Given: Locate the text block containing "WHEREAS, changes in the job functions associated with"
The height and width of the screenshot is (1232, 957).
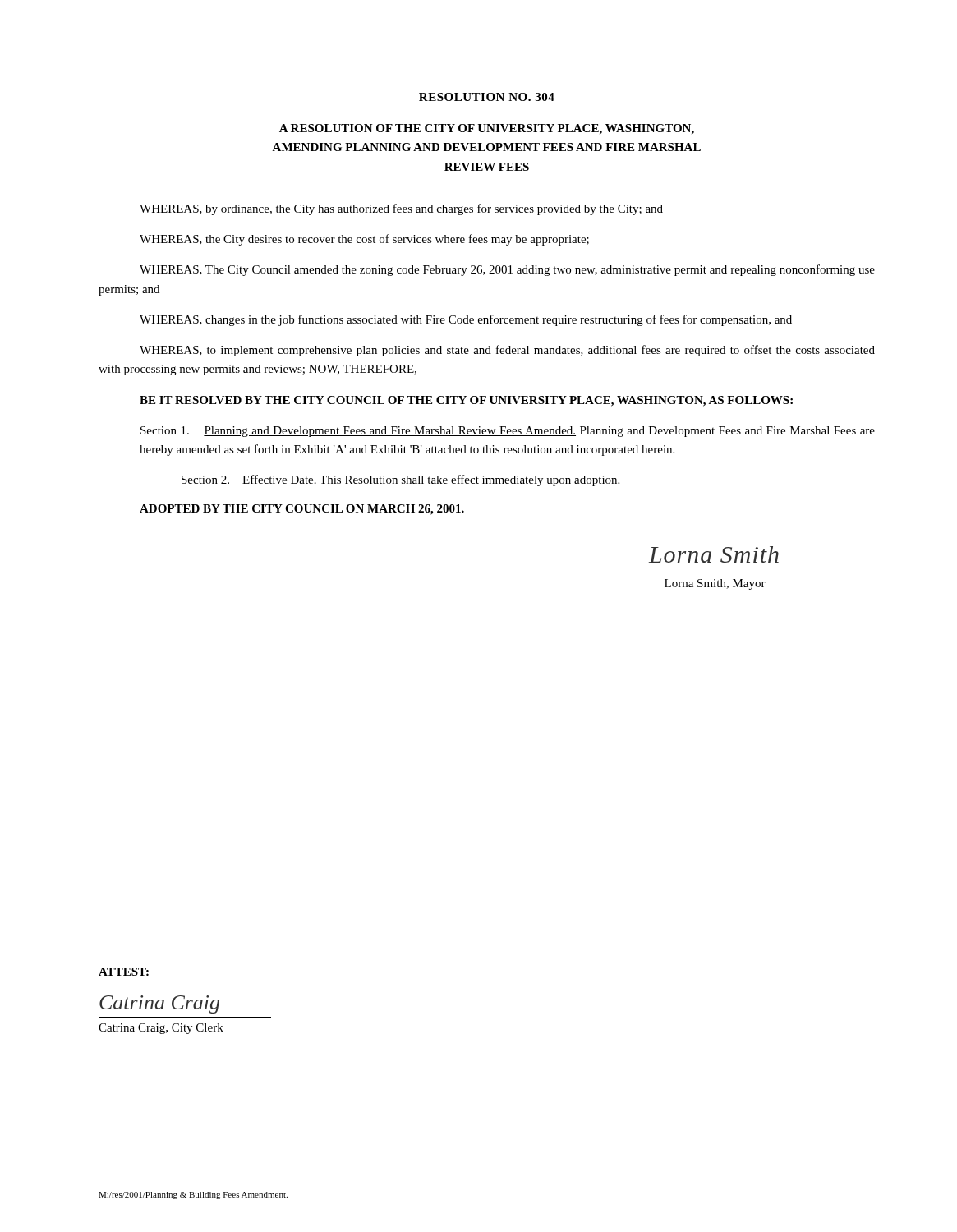Looking at the screenshot, I should click(x=466, y=319).
